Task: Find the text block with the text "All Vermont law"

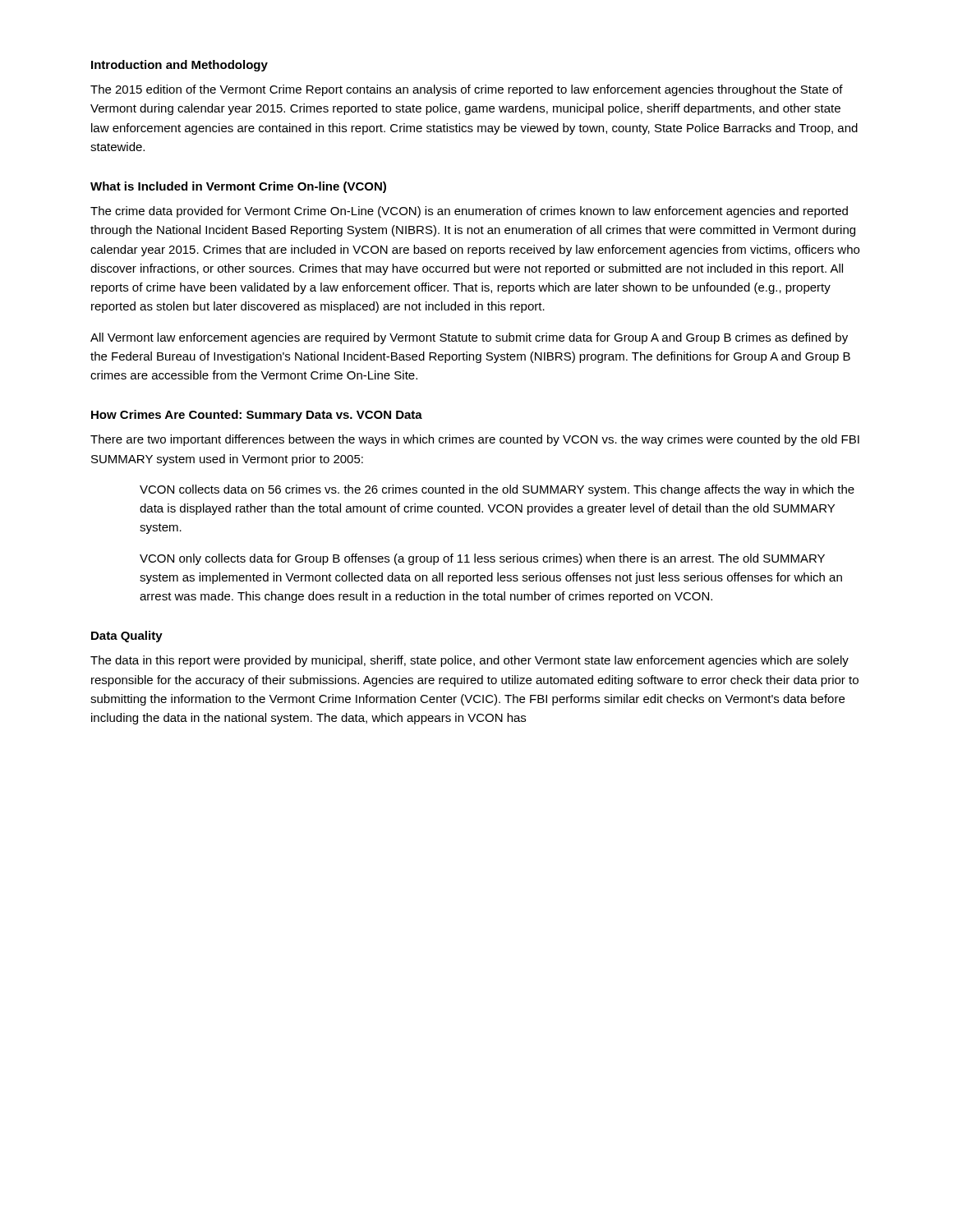Action: (x=471, y=356)
